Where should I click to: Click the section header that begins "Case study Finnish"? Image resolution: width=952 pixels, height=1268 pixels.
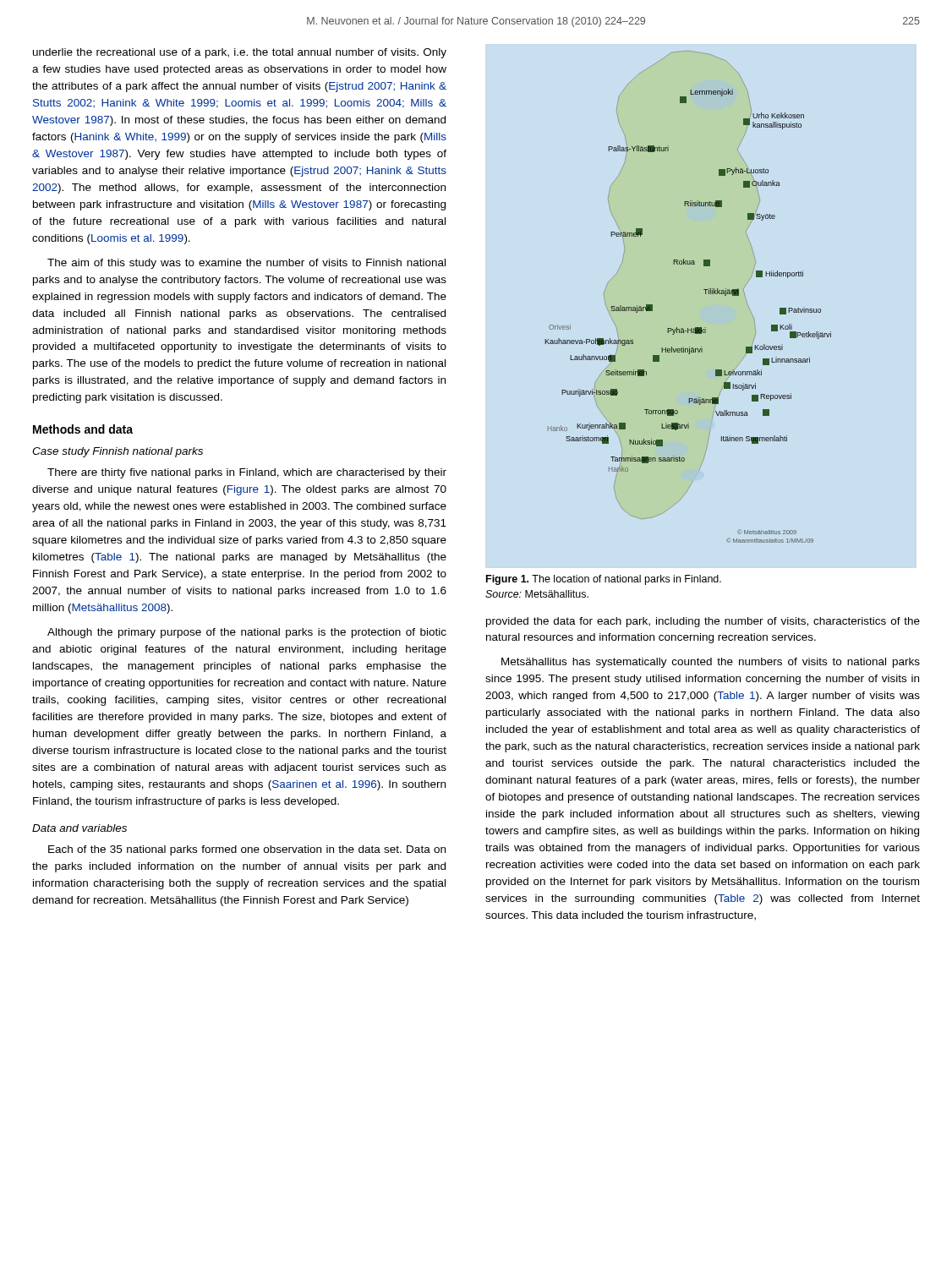(x=118, y=451)
